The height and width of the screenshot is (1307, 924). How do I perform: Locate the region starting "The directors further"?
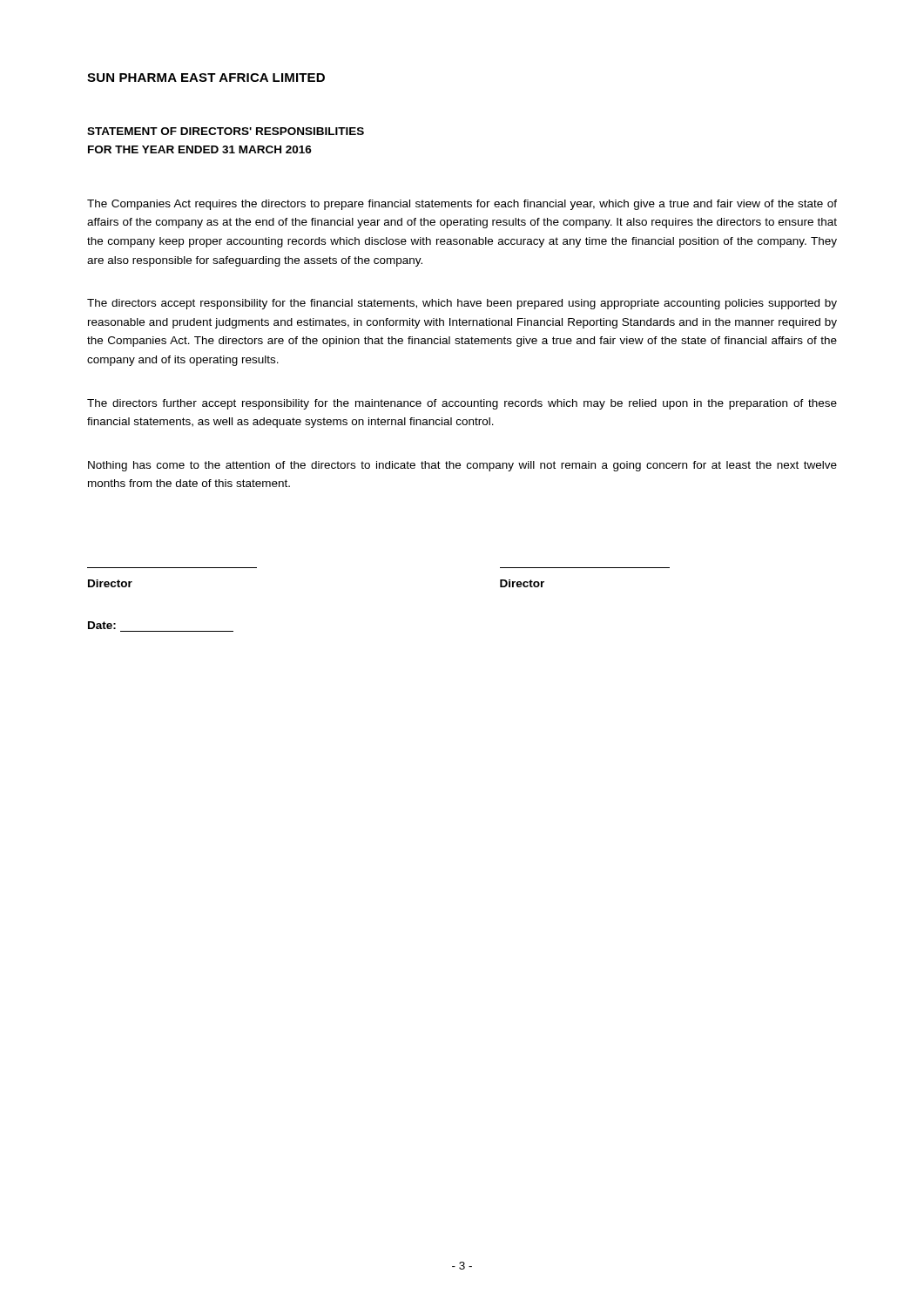(462, 412)
